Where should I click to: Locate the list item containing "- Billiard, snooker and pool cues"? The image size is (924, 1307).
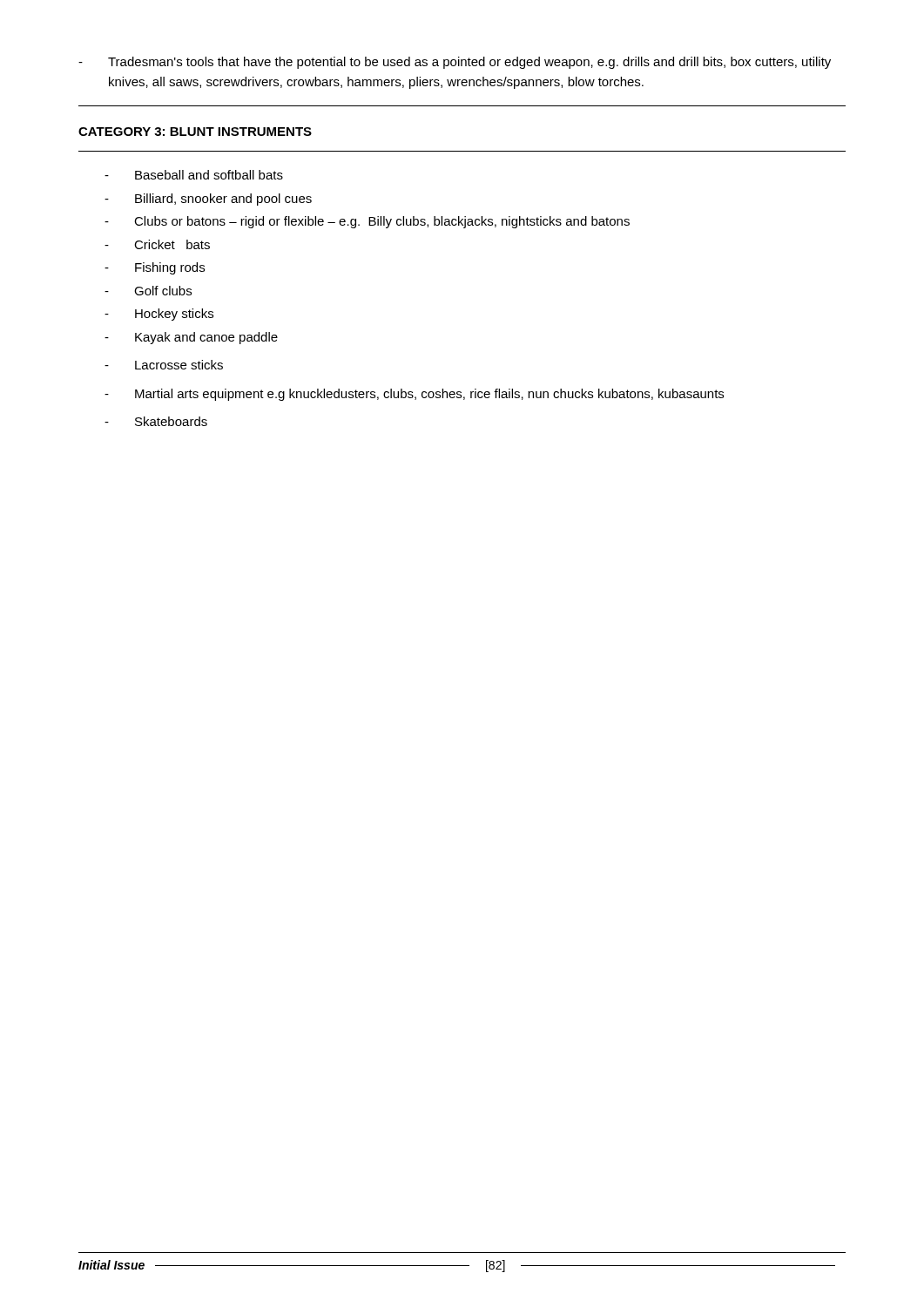[208, 198]
